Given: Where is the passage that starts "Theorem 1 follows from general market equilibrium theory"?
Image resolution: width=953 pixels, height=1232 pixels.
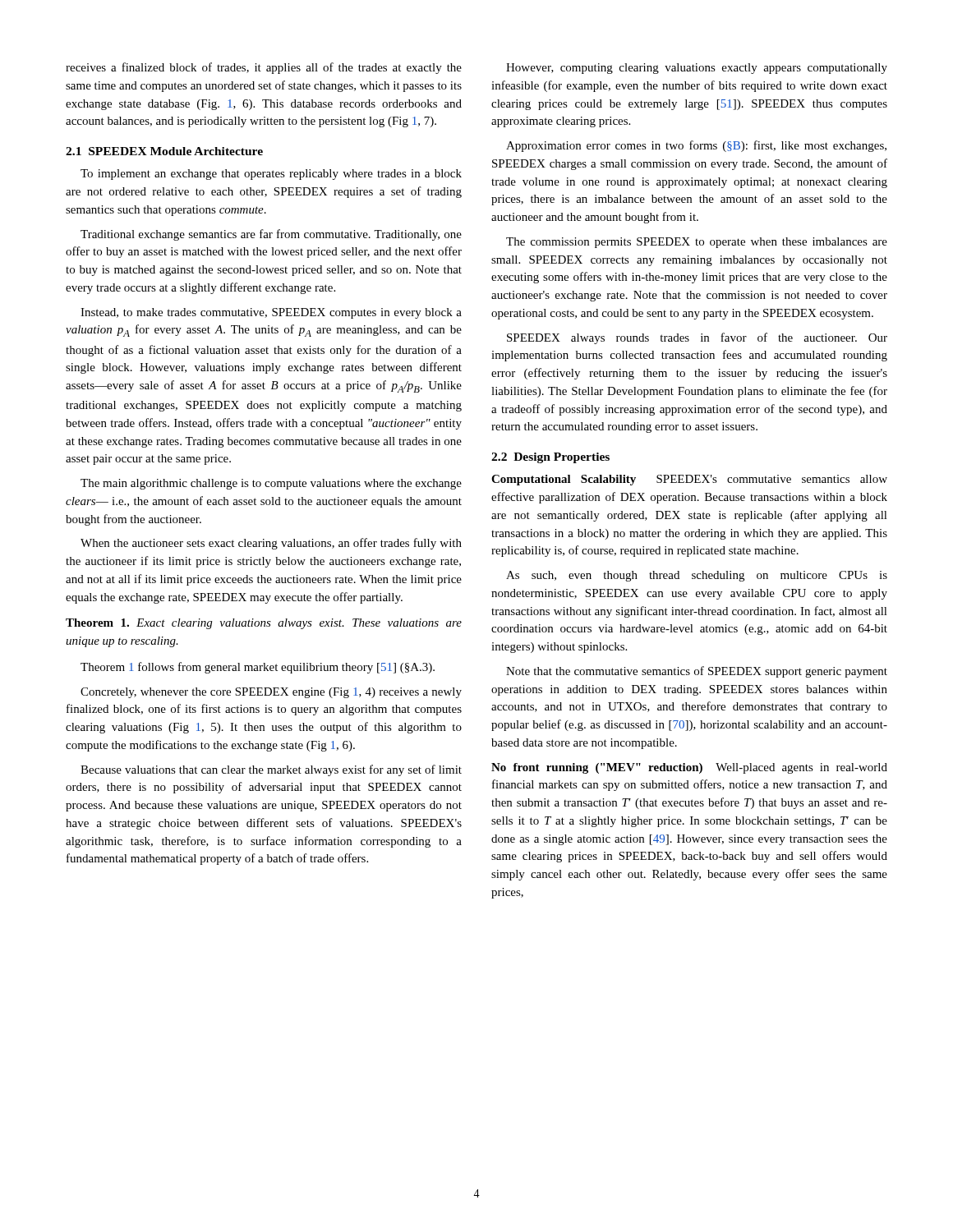Looking at the screenshot, I should [x=264, y=763].
